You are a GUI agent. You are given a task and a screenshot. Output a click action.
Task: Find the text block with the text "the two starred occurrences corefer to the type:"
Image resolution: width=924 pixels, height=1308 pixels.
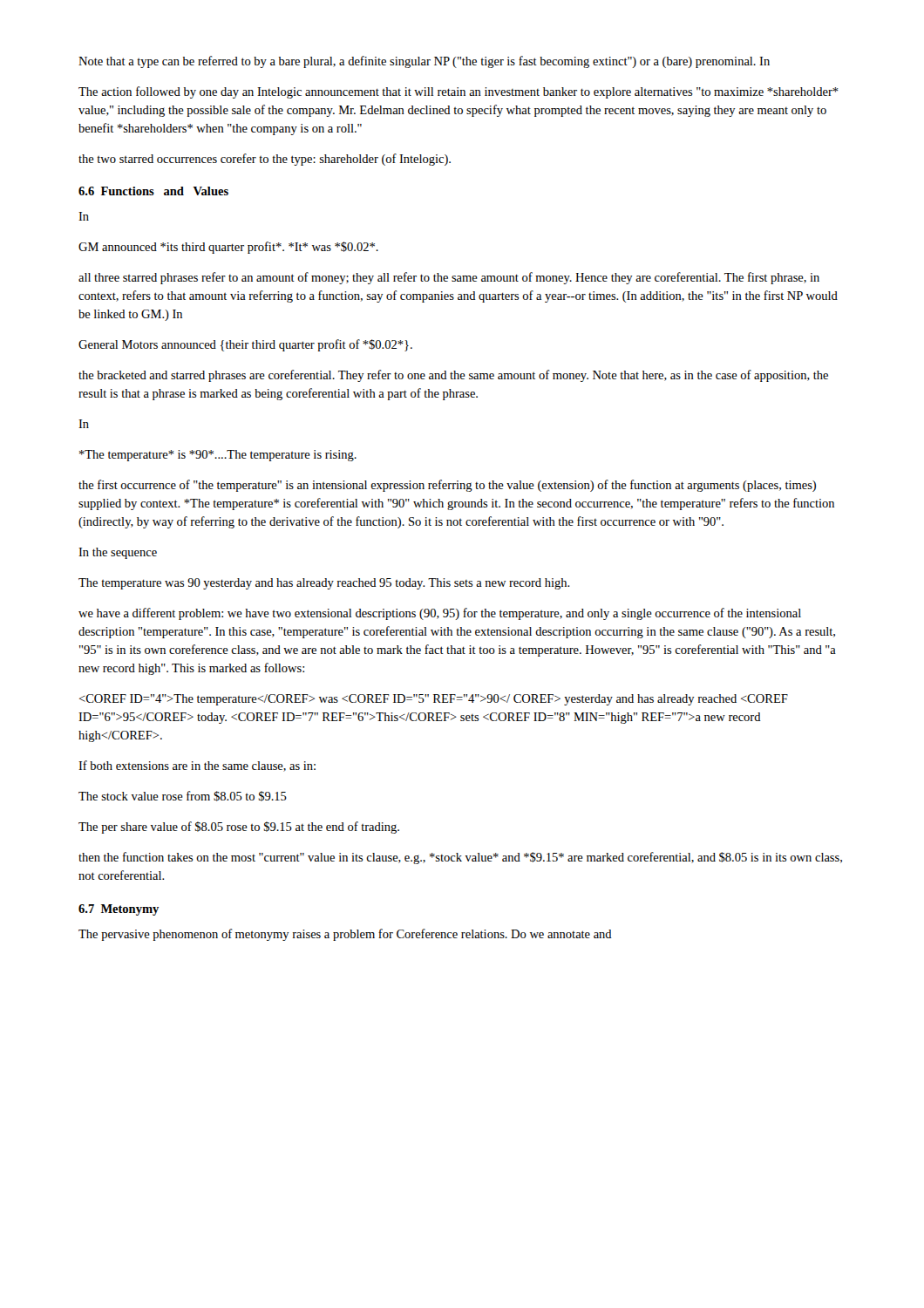(x=265, y=159)
